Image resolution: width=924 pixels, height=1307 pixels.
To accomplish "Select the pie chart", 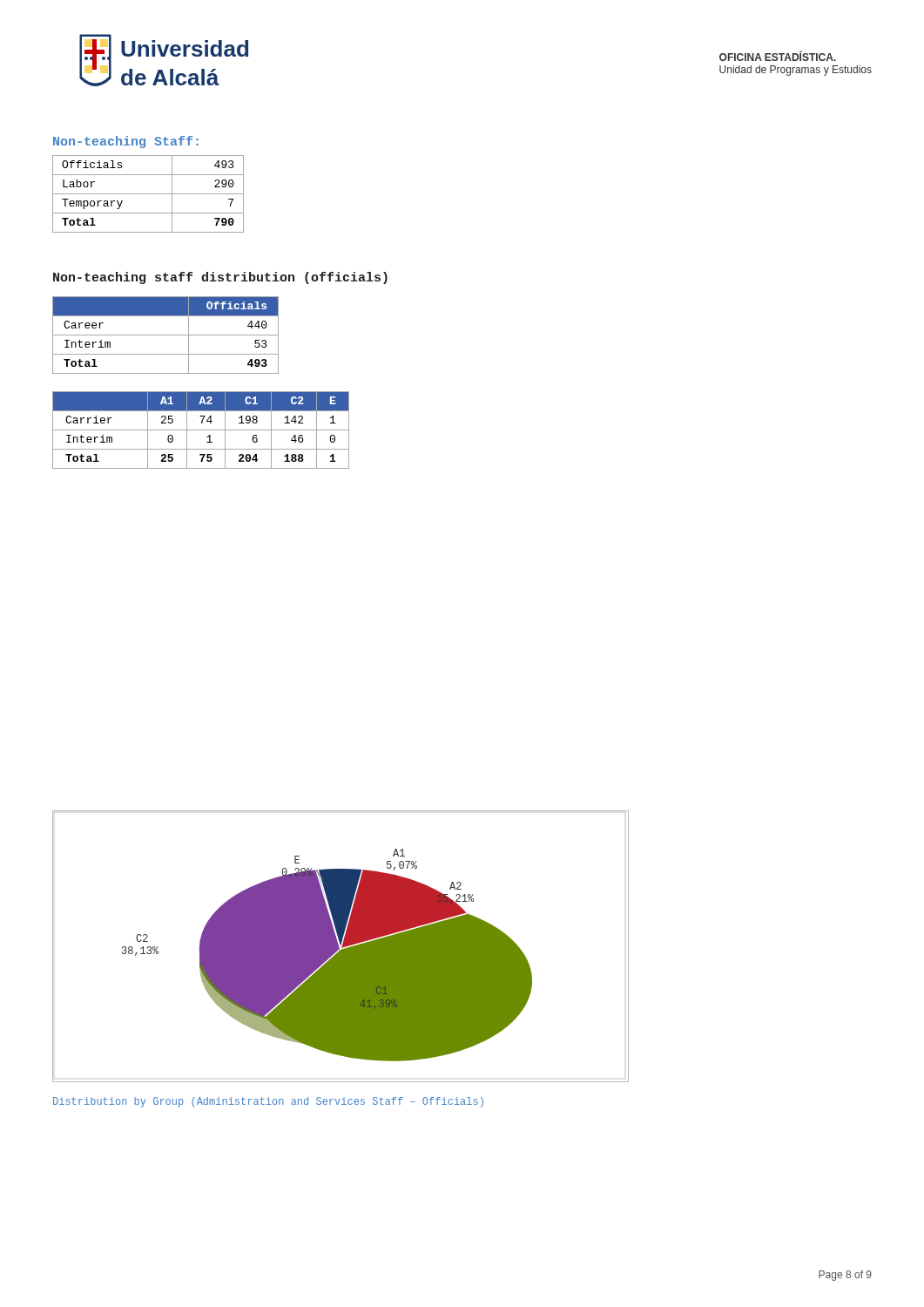I will click(341, 946).
